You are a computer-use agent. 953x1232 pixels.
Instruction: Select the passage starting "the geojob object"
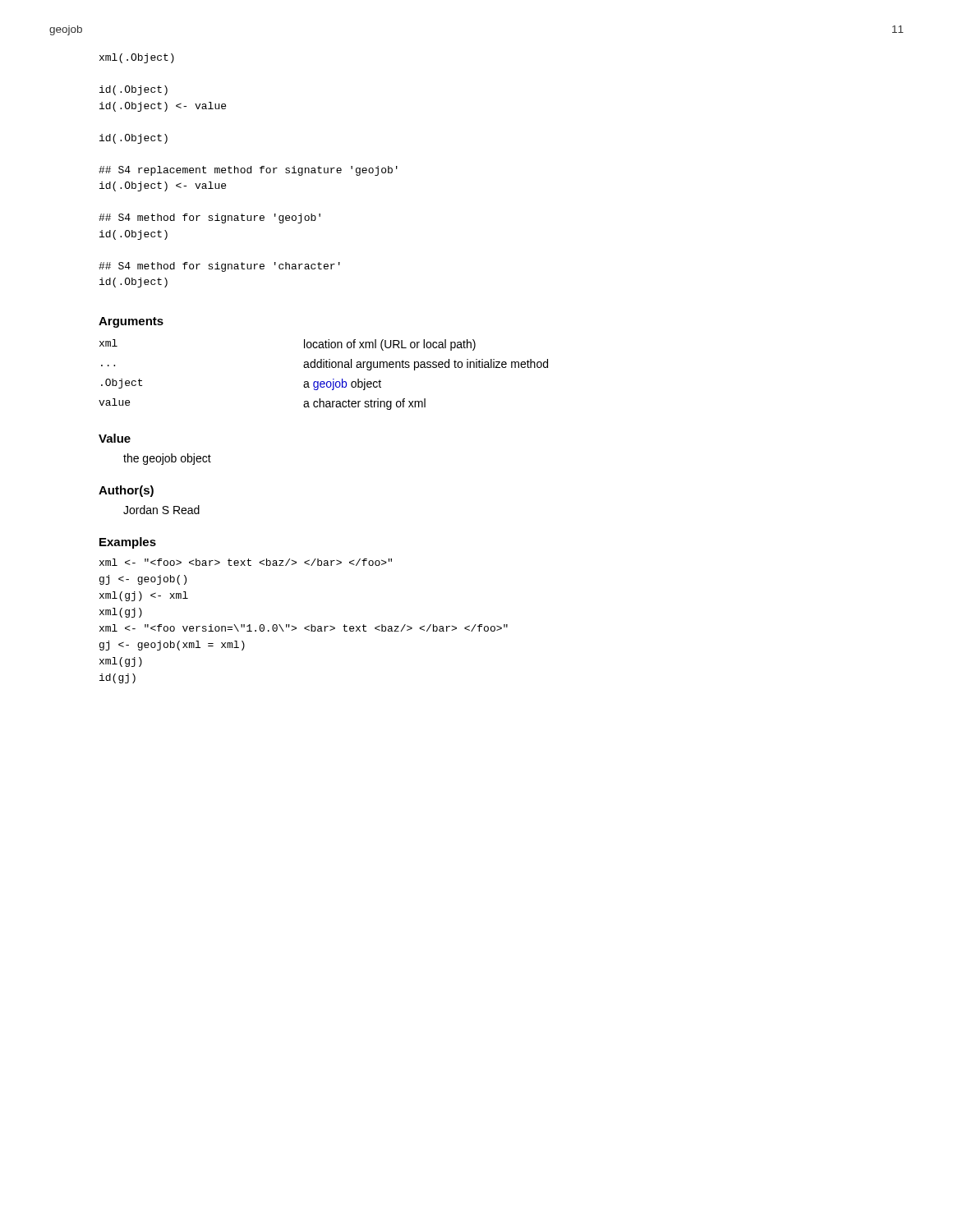pos(167,458)
